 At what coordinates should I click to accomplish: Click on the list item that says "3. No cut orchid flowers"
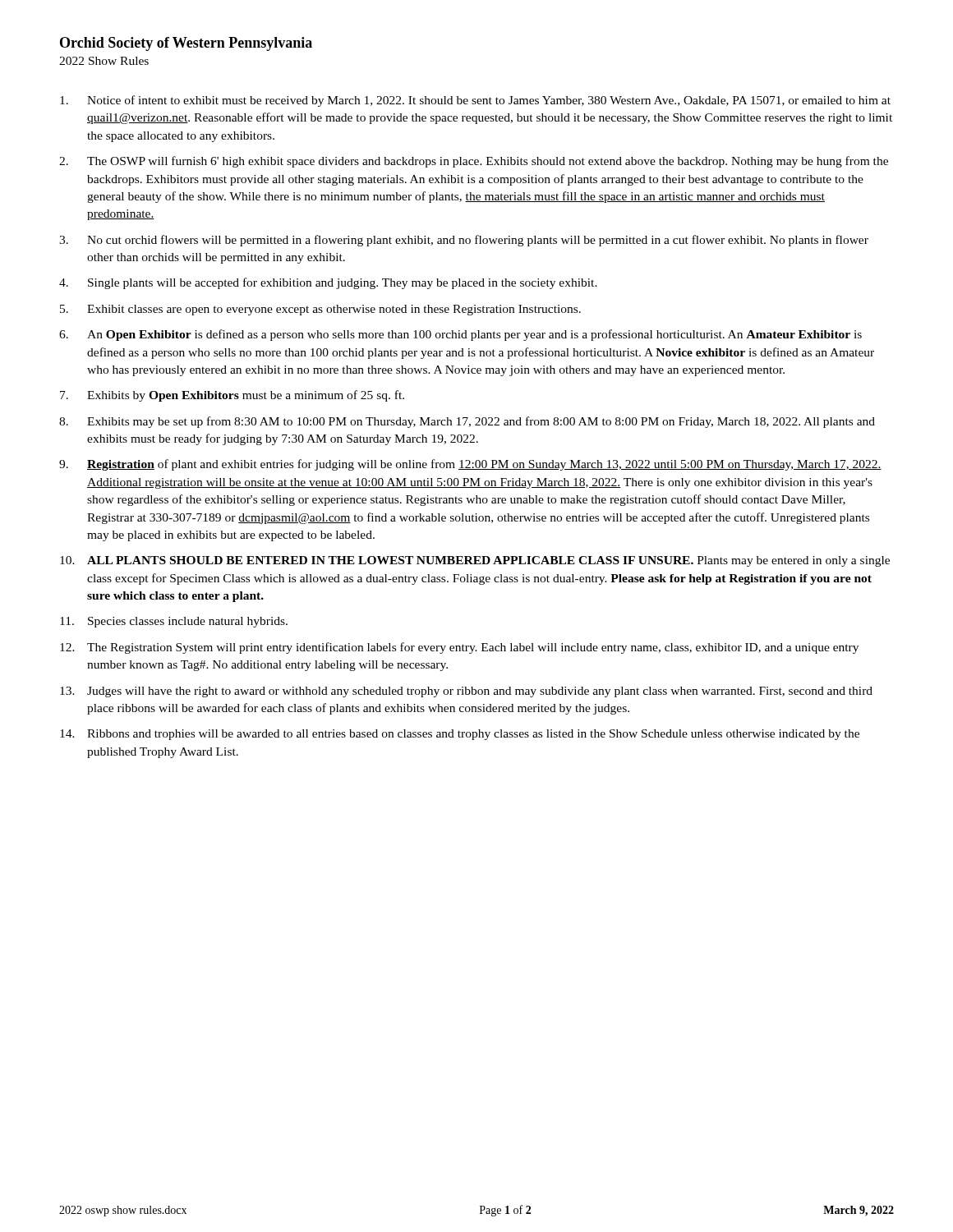tap(476, 248)
